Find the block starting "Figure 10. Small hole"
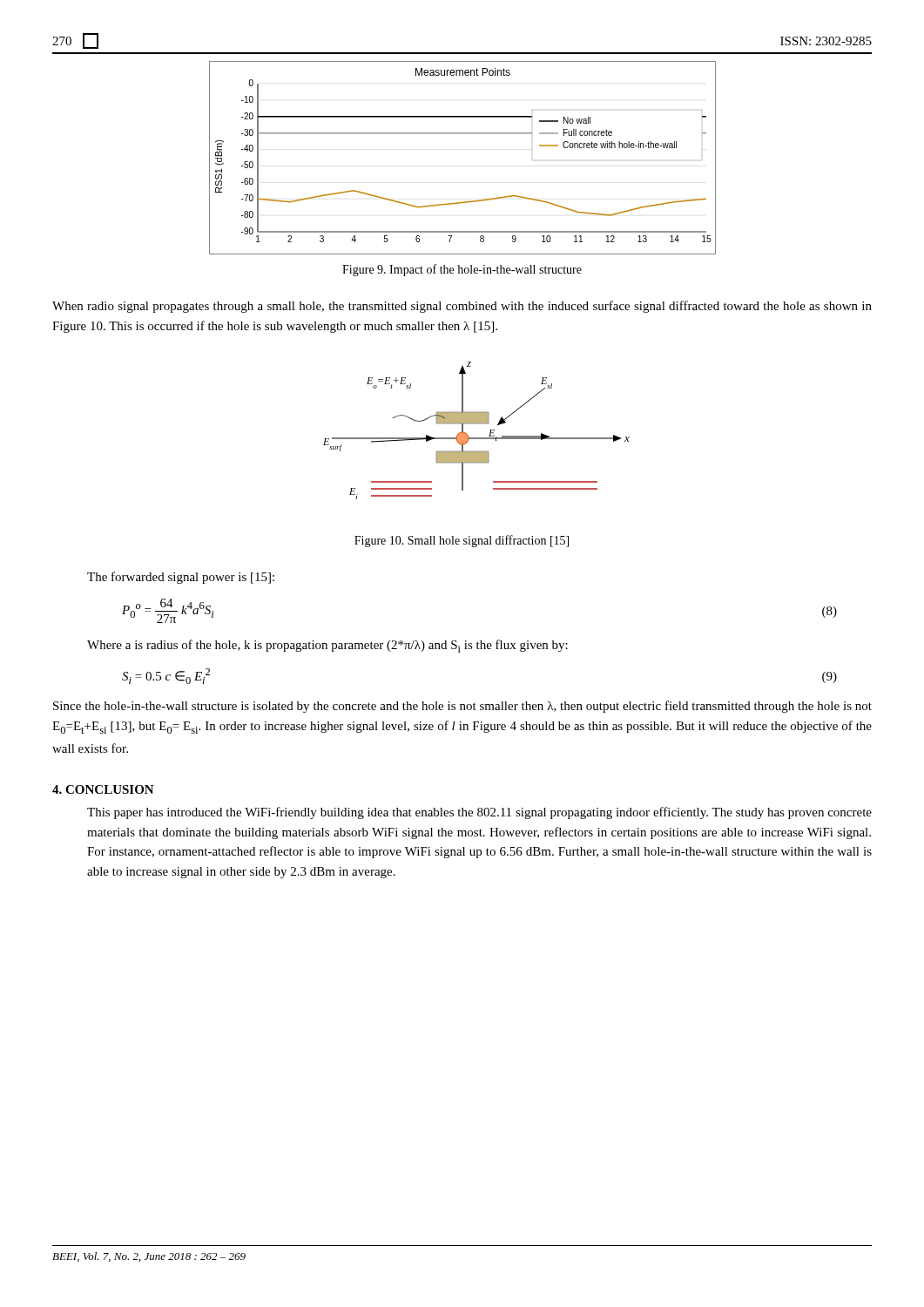The image size is (924, 1307). pyautogui.click(x=462, y=541)
